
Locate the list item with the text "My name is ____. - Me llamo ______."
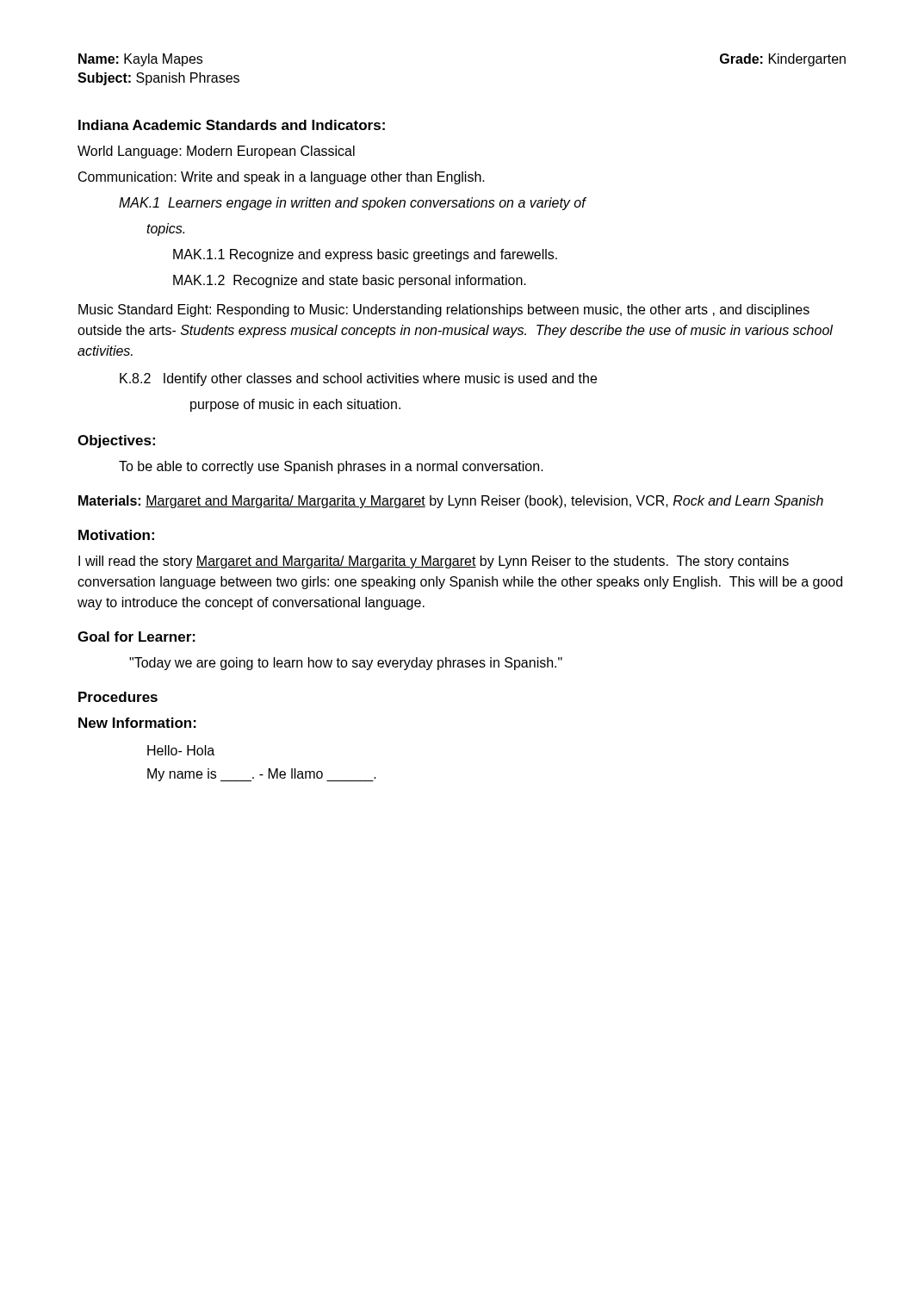click(x=262, y=774)
